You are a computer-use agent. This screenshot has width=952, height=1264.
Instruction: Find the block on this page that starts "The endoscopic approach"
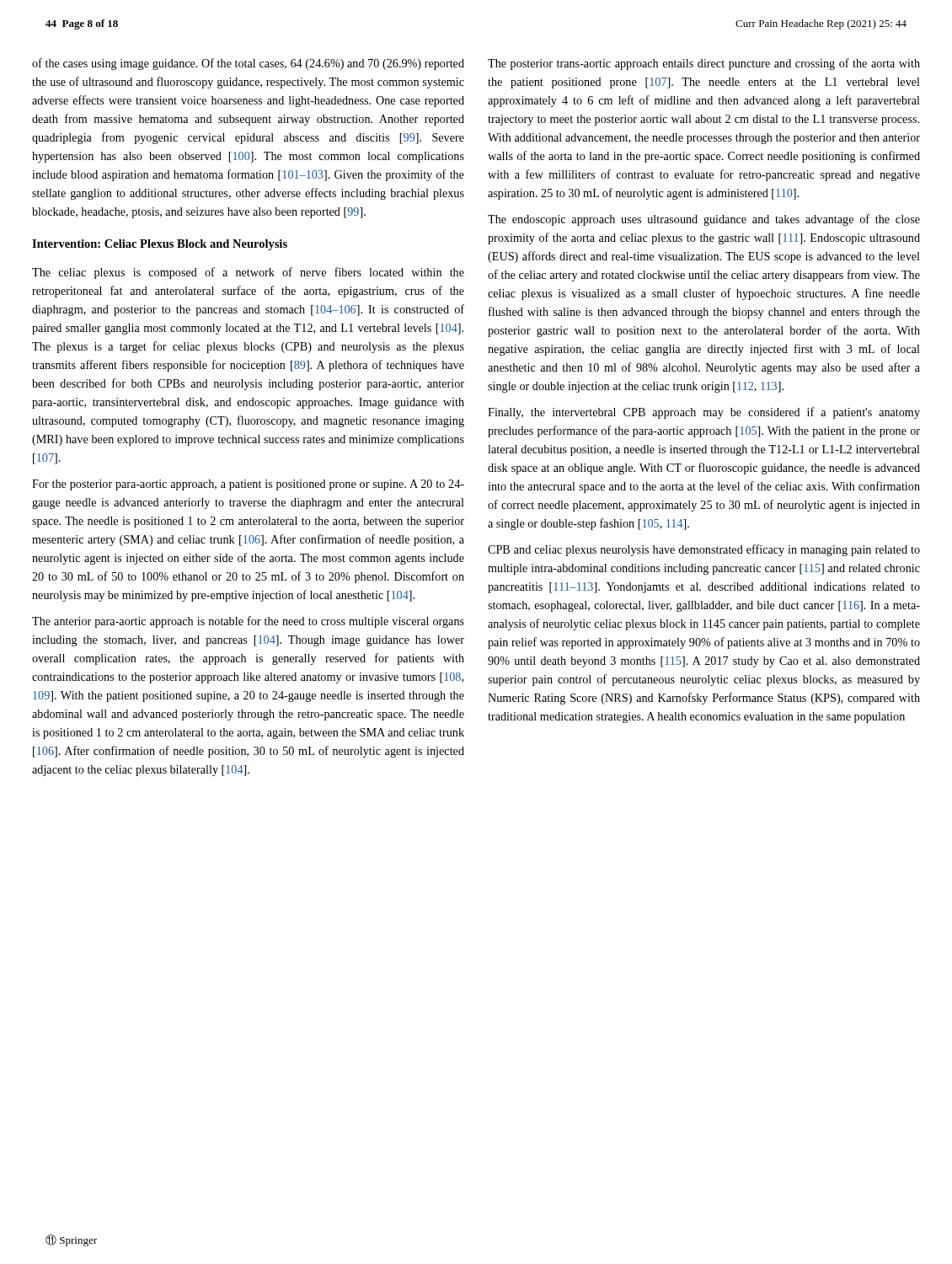coord(704,303)
